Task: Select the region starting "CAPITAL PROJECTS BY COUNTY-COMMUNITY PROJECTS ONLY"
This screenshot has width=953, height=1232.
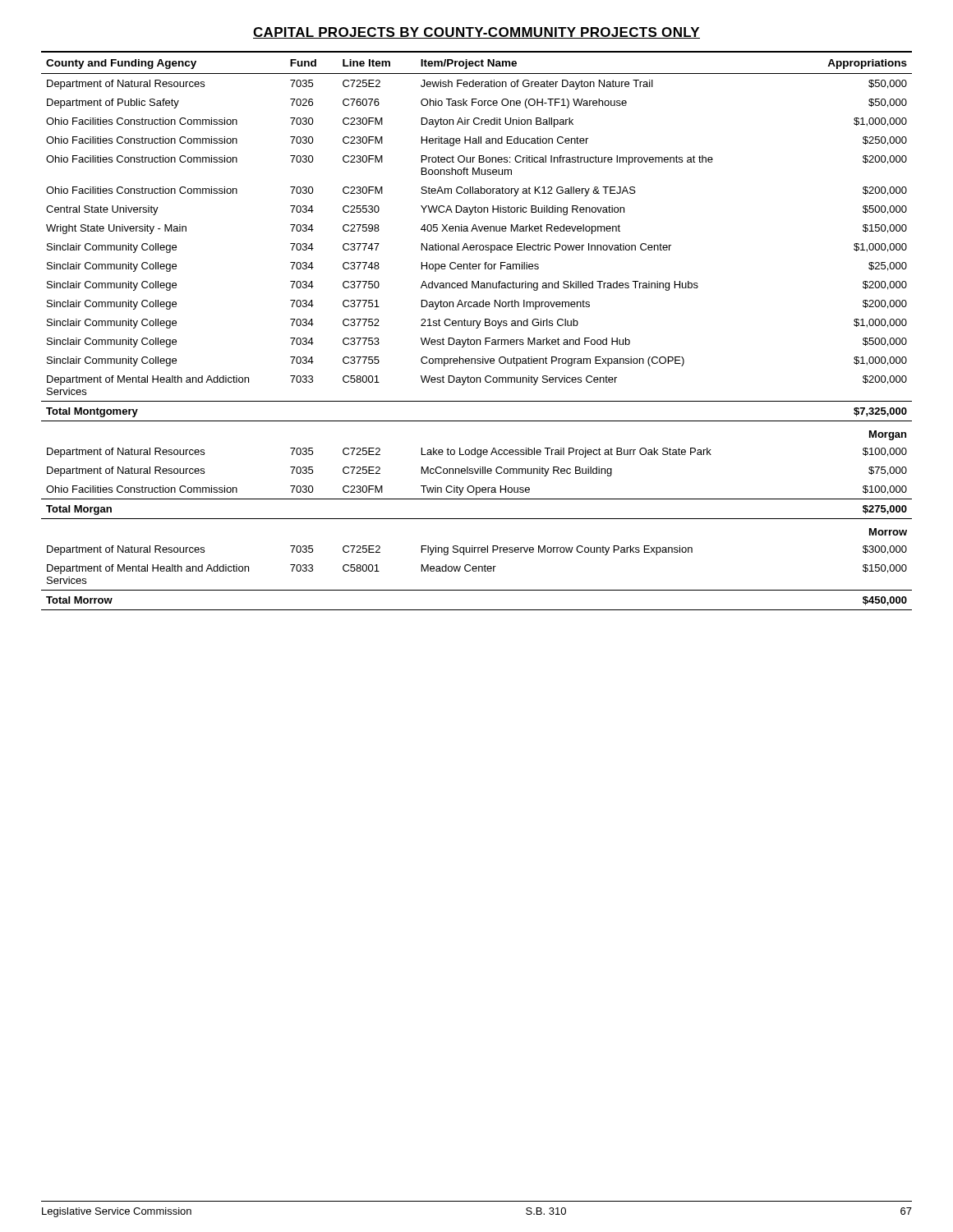Action: point(476,32)
